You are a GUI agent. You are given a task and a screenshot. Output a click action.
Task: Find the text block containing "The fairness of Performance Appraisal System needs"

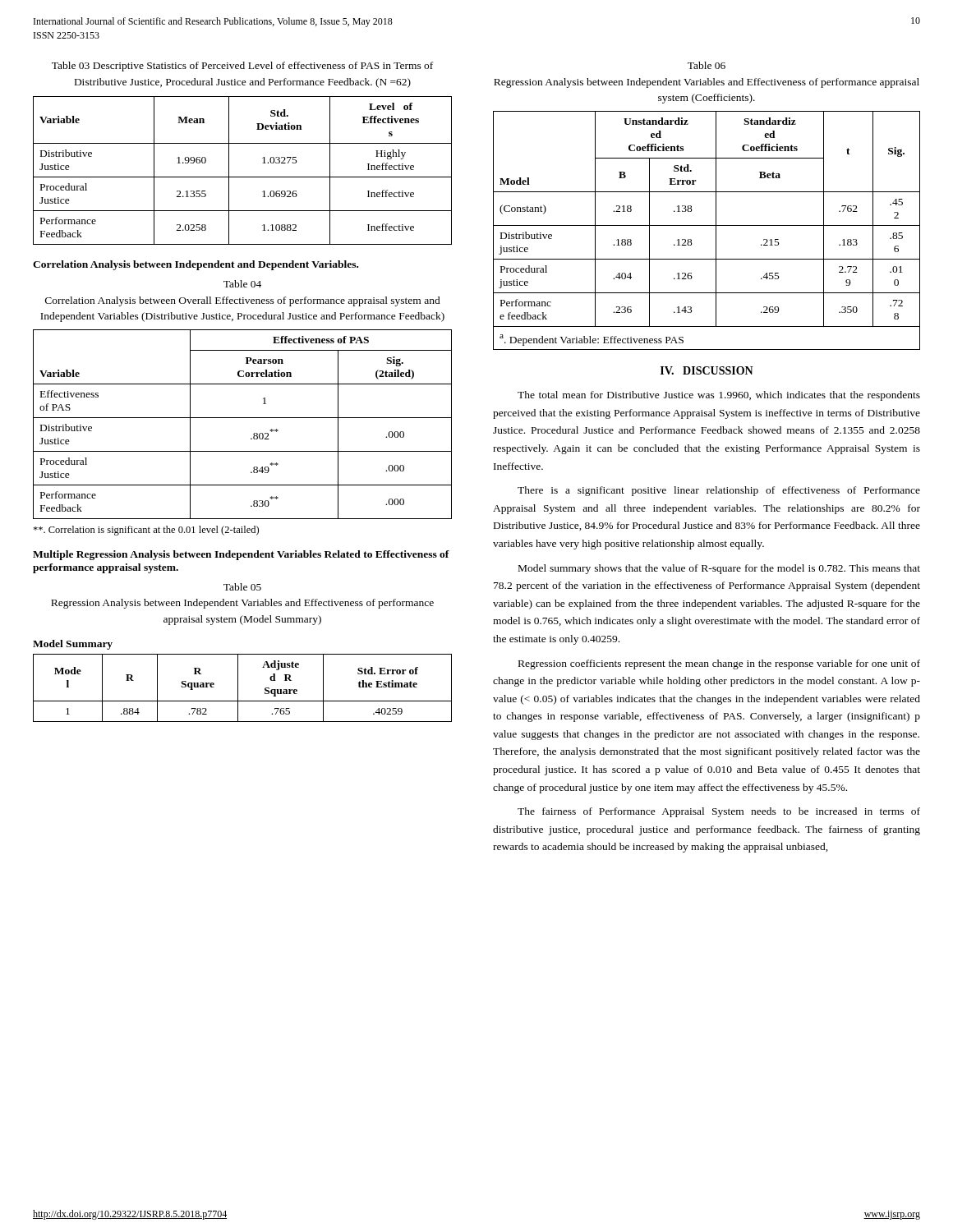point(707,829)
